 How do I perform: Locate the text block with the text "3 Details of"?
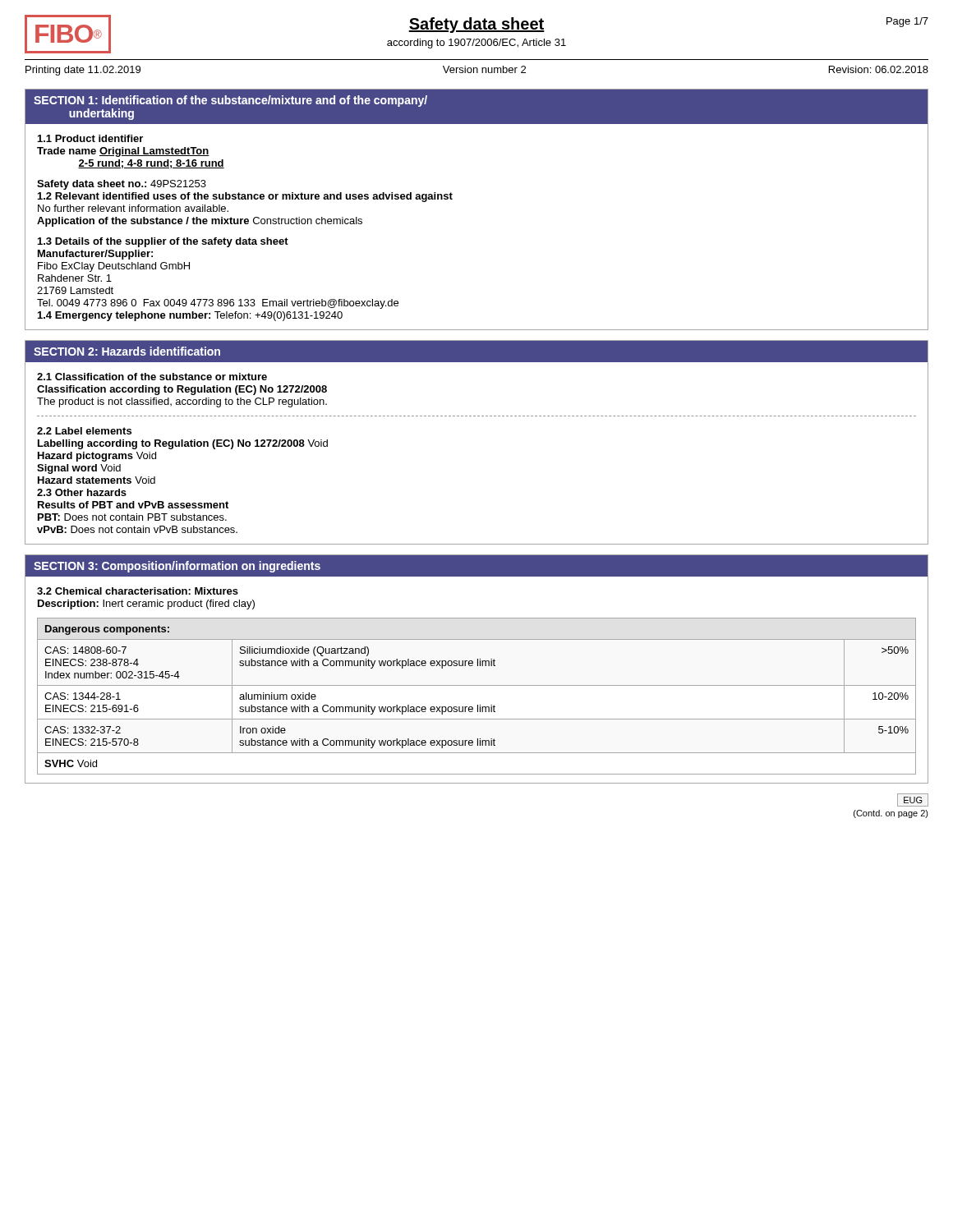point(163,242)
